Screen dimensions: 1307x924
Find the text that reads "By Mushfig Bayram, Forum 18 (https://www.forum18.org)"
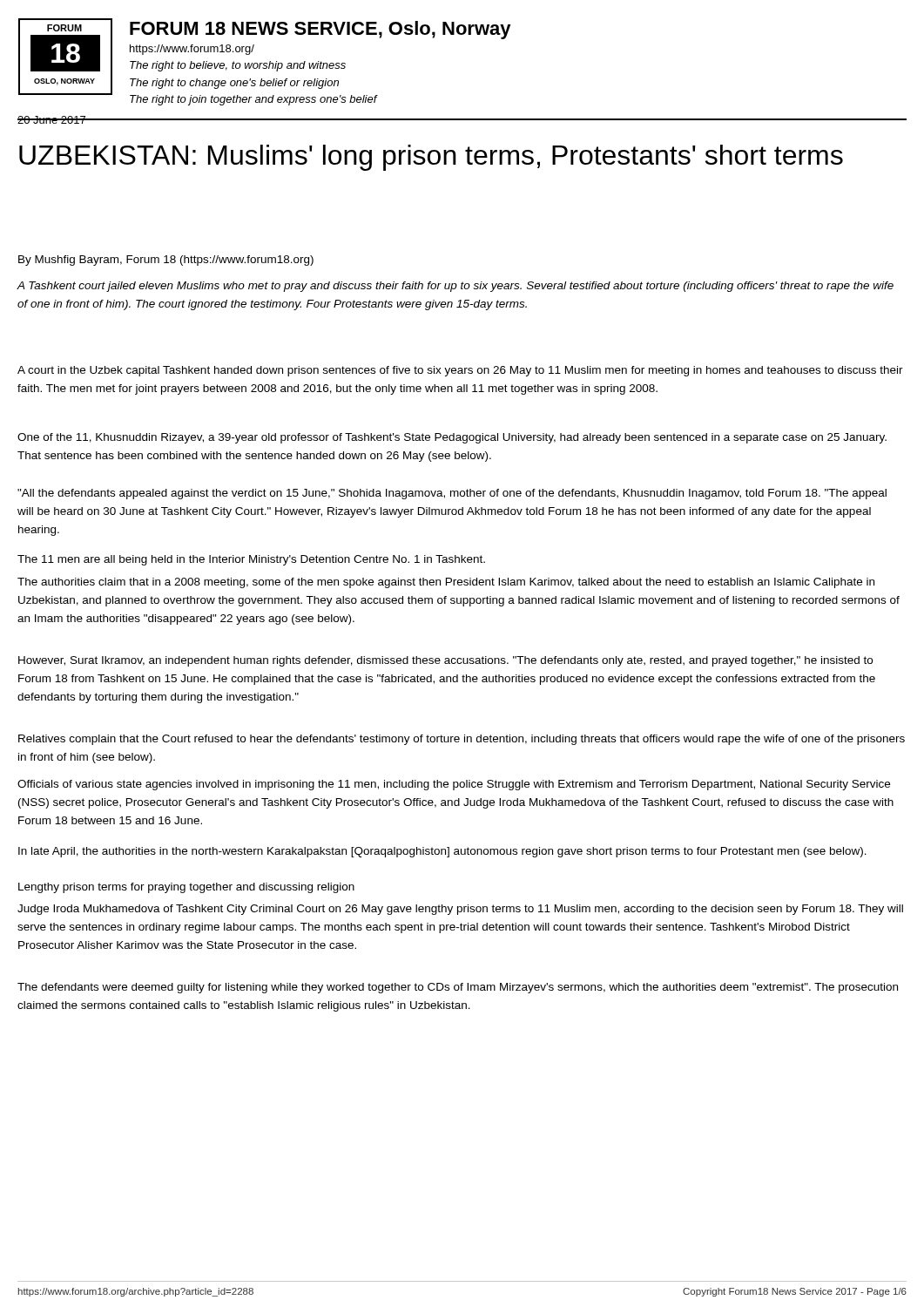(x=166, y=259)
